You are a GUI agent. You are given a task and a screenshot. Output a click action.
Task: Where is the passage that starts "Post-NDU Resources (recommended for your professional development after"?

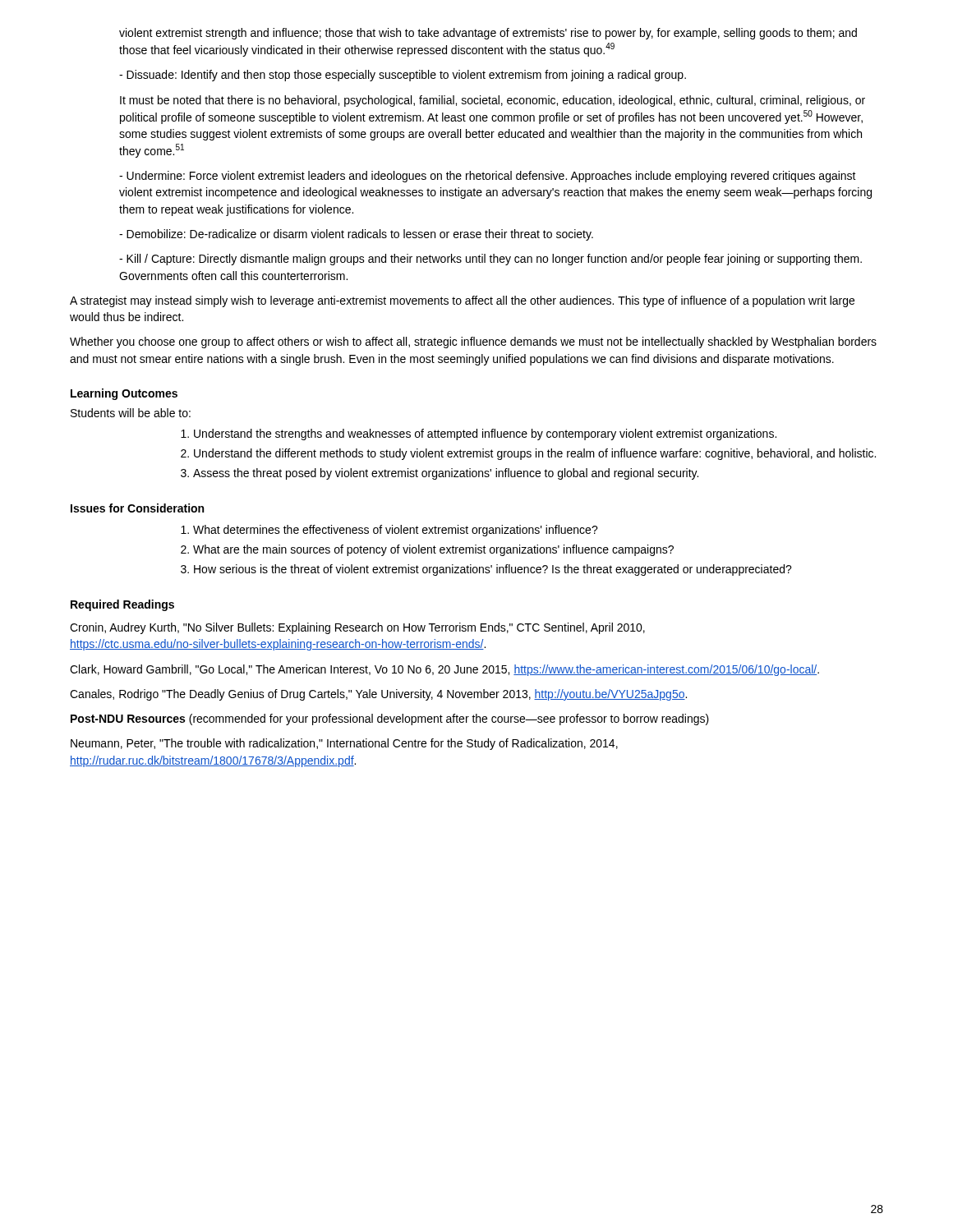click(476, 719)
